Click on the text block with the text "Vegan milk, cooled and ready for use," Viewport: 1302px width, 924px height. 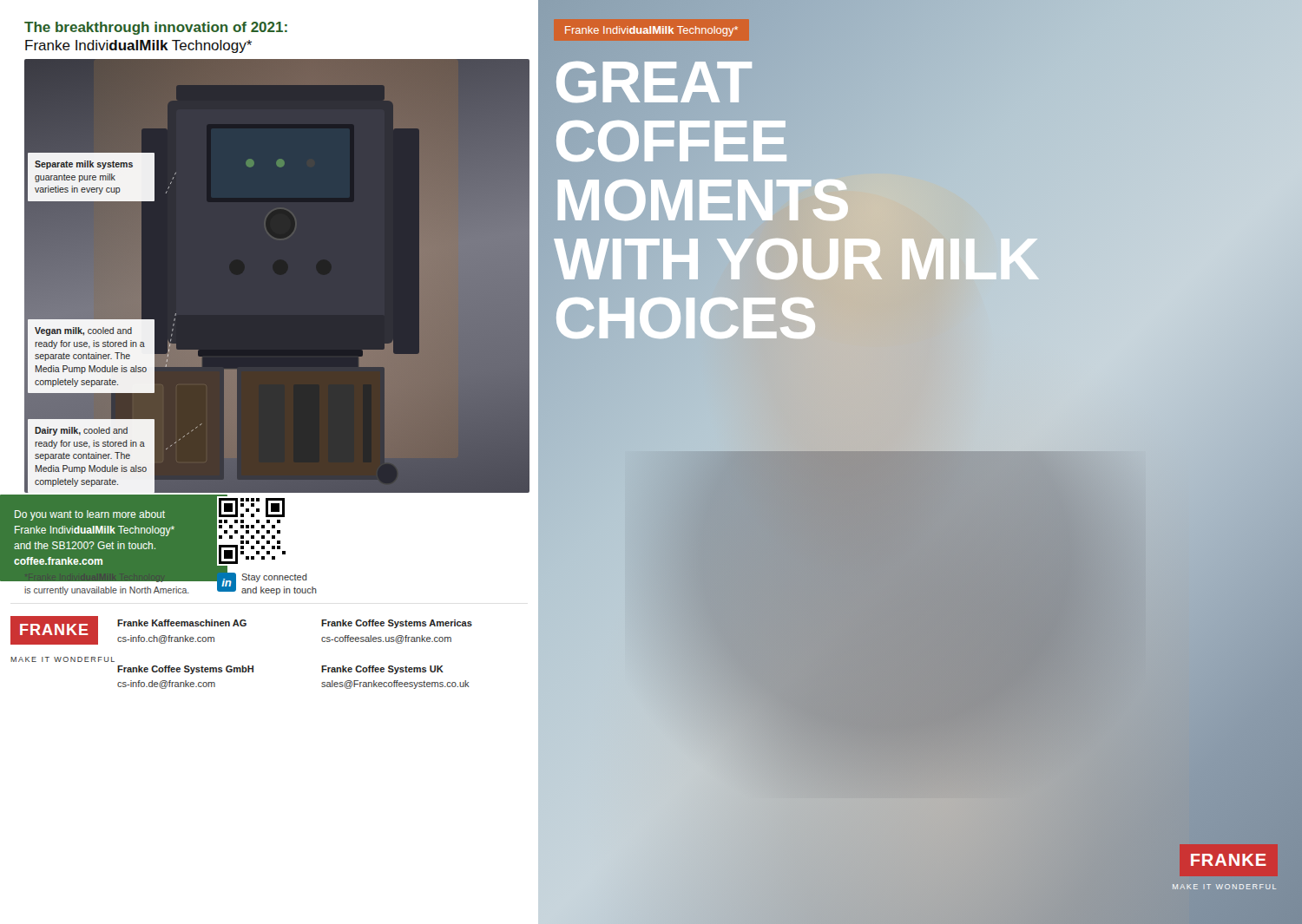(91, 356)
